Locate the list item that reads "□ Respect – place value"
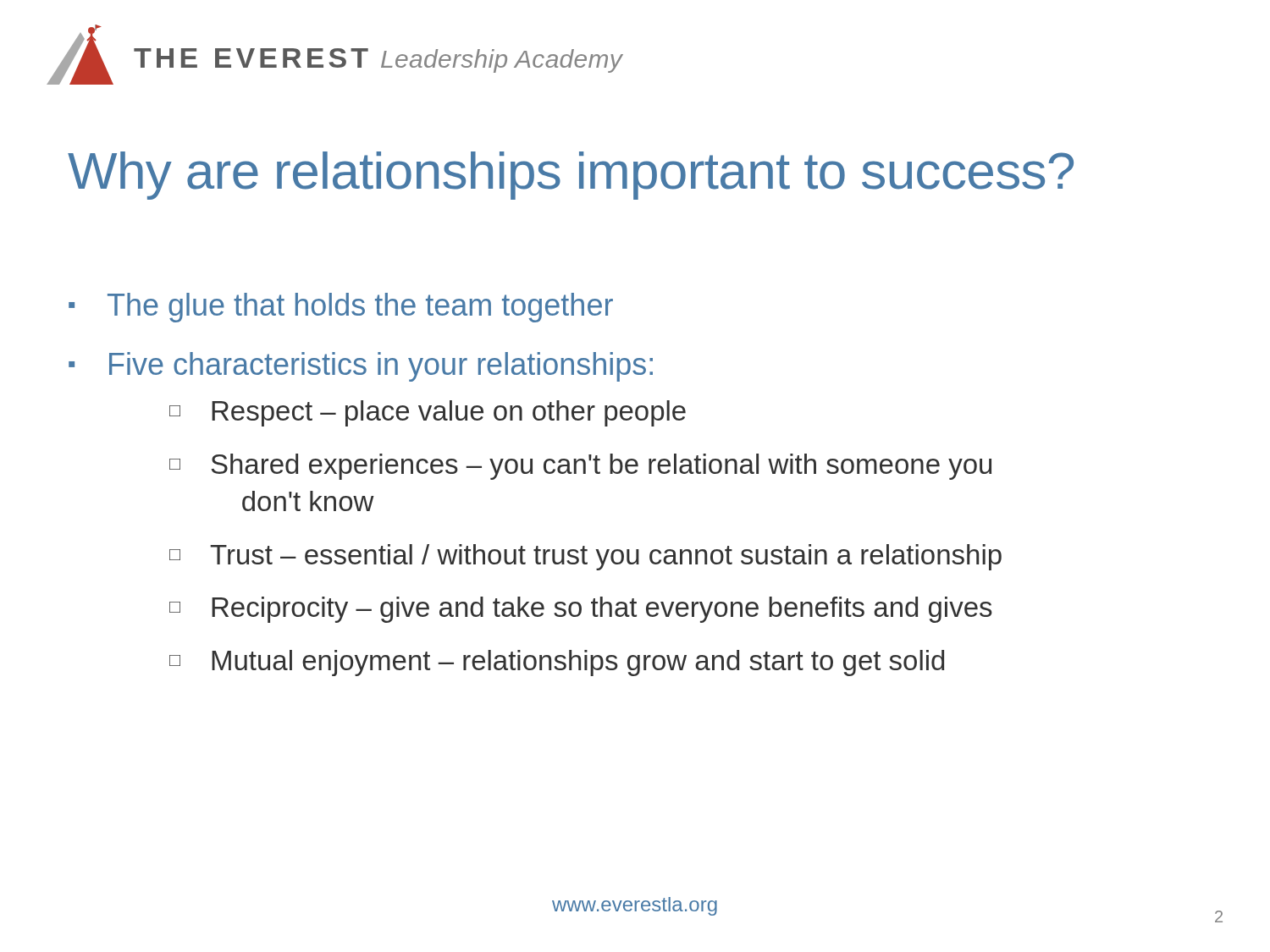1270x952 pixels. coord(686,411)
